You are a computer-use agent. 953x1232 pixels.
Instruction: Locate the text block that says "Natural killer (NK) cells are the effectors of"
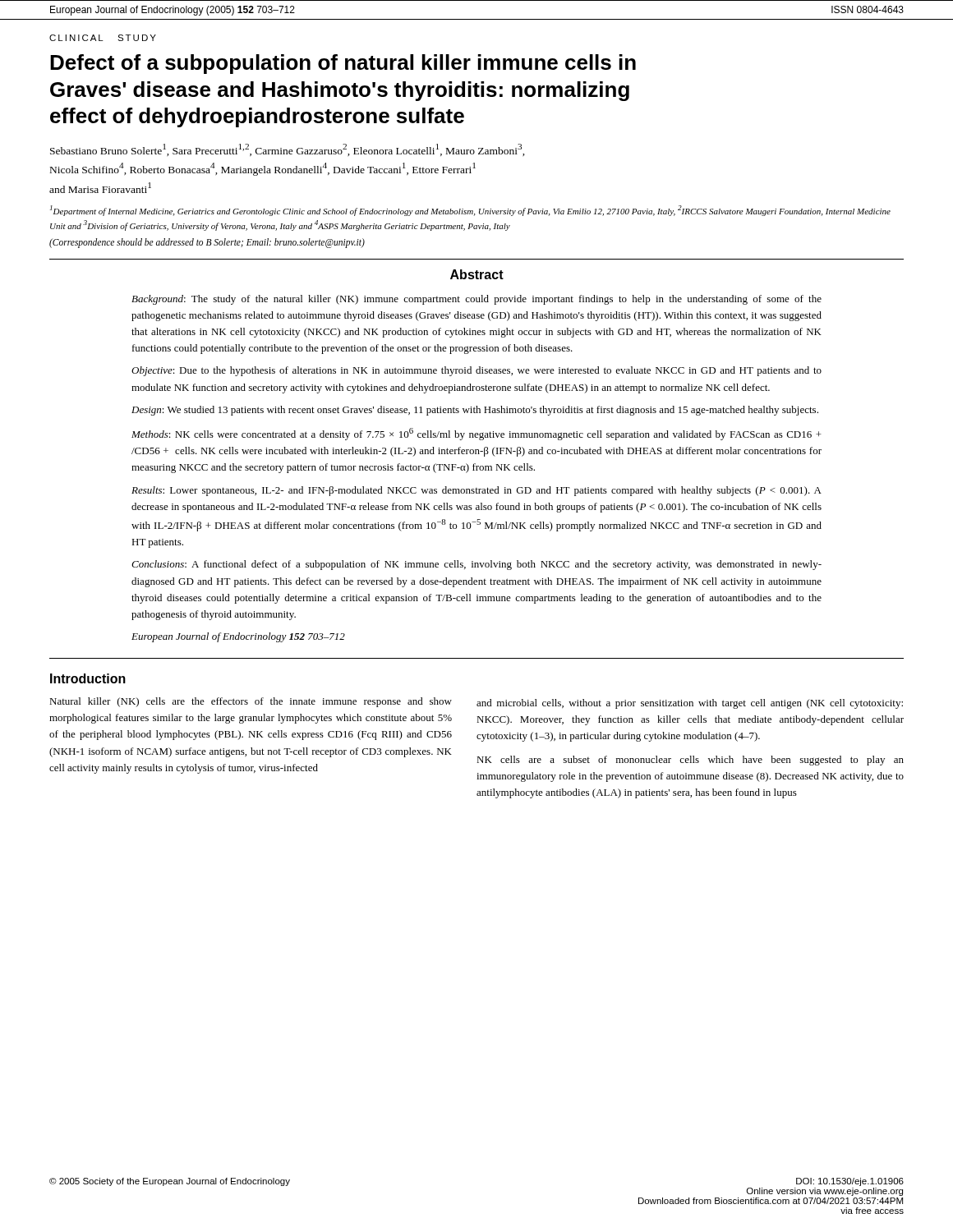click(251, 735)
